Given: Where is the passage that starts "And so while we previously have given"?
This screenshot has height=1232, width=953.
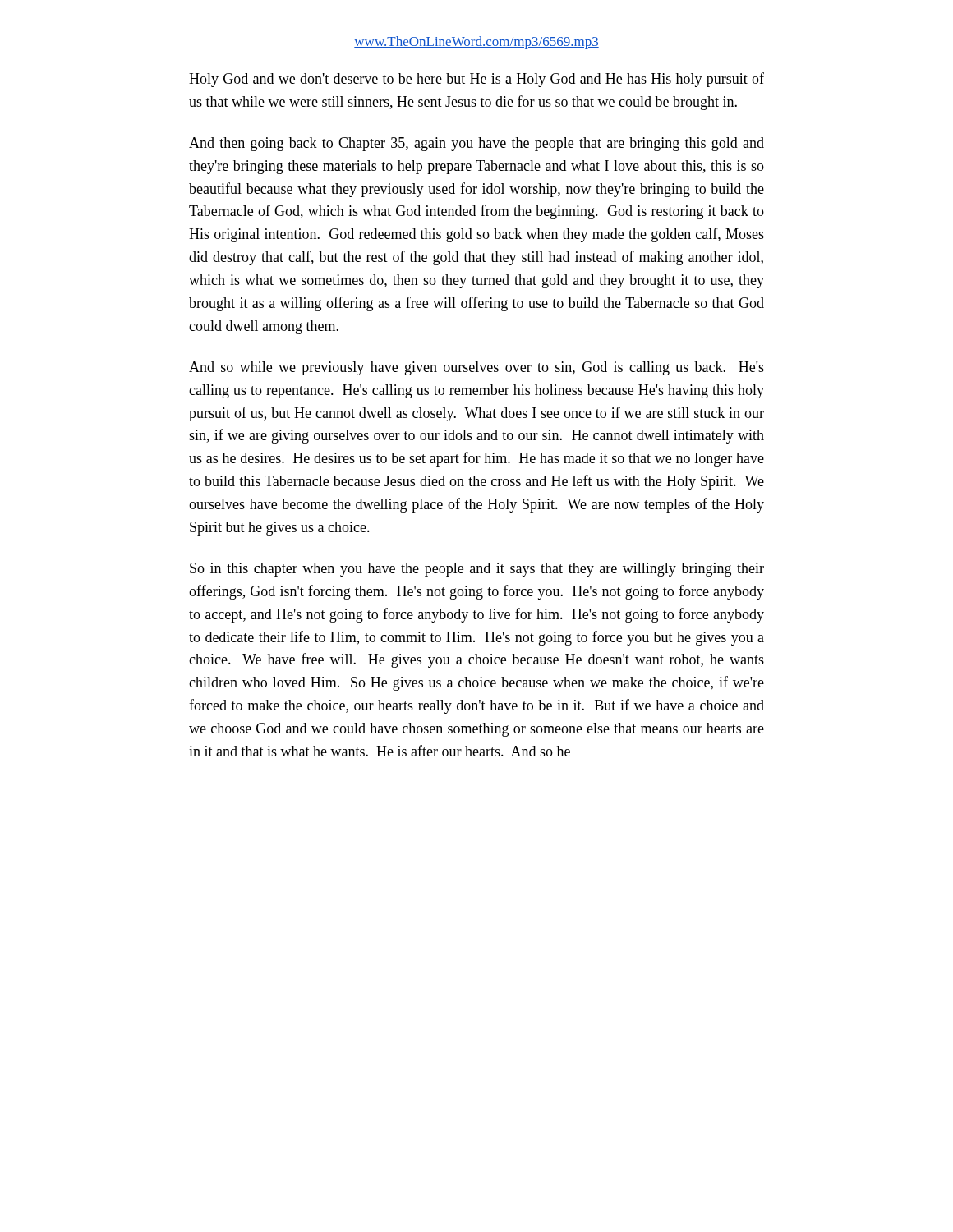Looking at the screenshot, I should [x=476, y=447].
